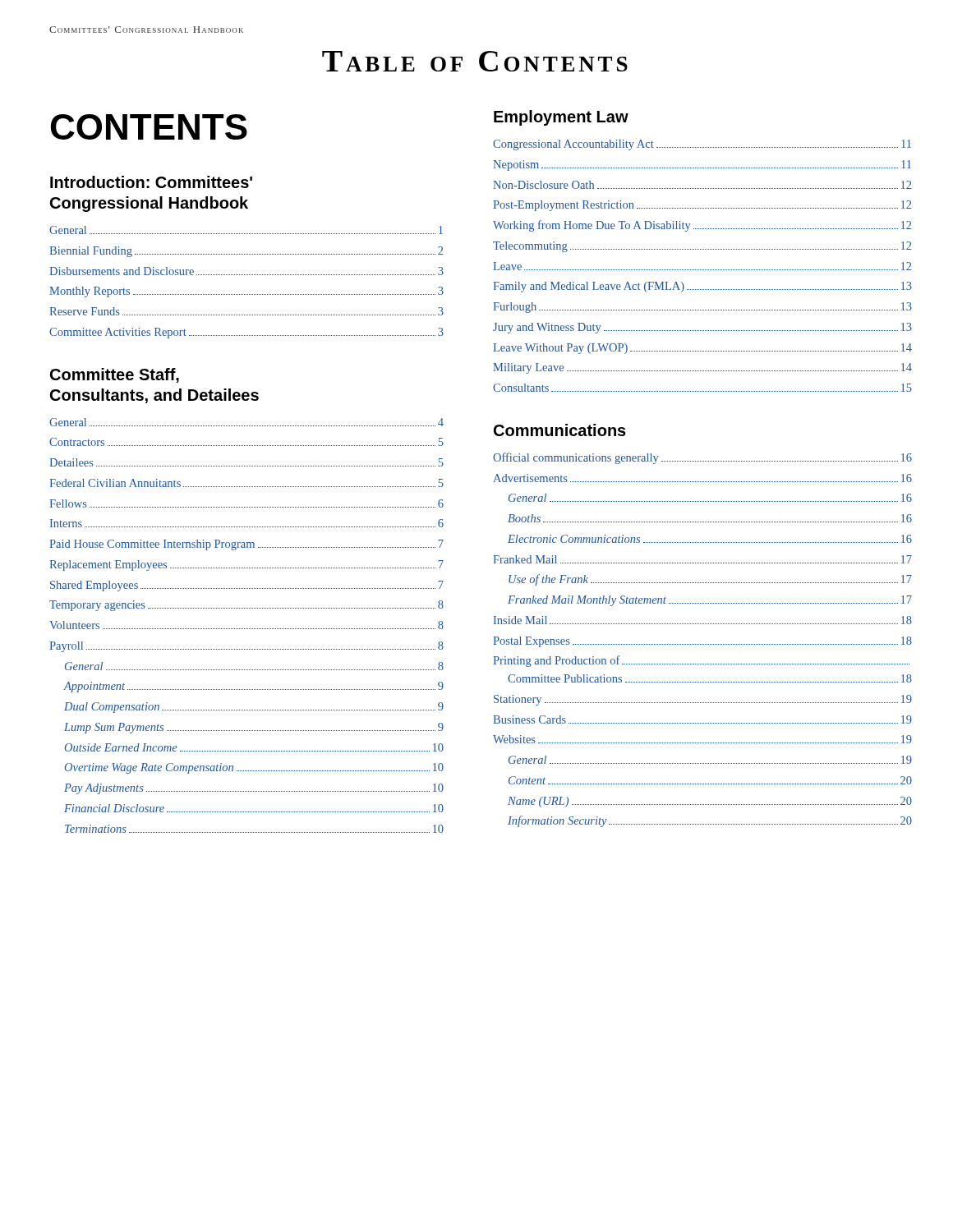The image size is (953, 1232).
Task: Find the section header that says "Introduction: Committees'Congressional Handbook"
Action: click(151, 193)
